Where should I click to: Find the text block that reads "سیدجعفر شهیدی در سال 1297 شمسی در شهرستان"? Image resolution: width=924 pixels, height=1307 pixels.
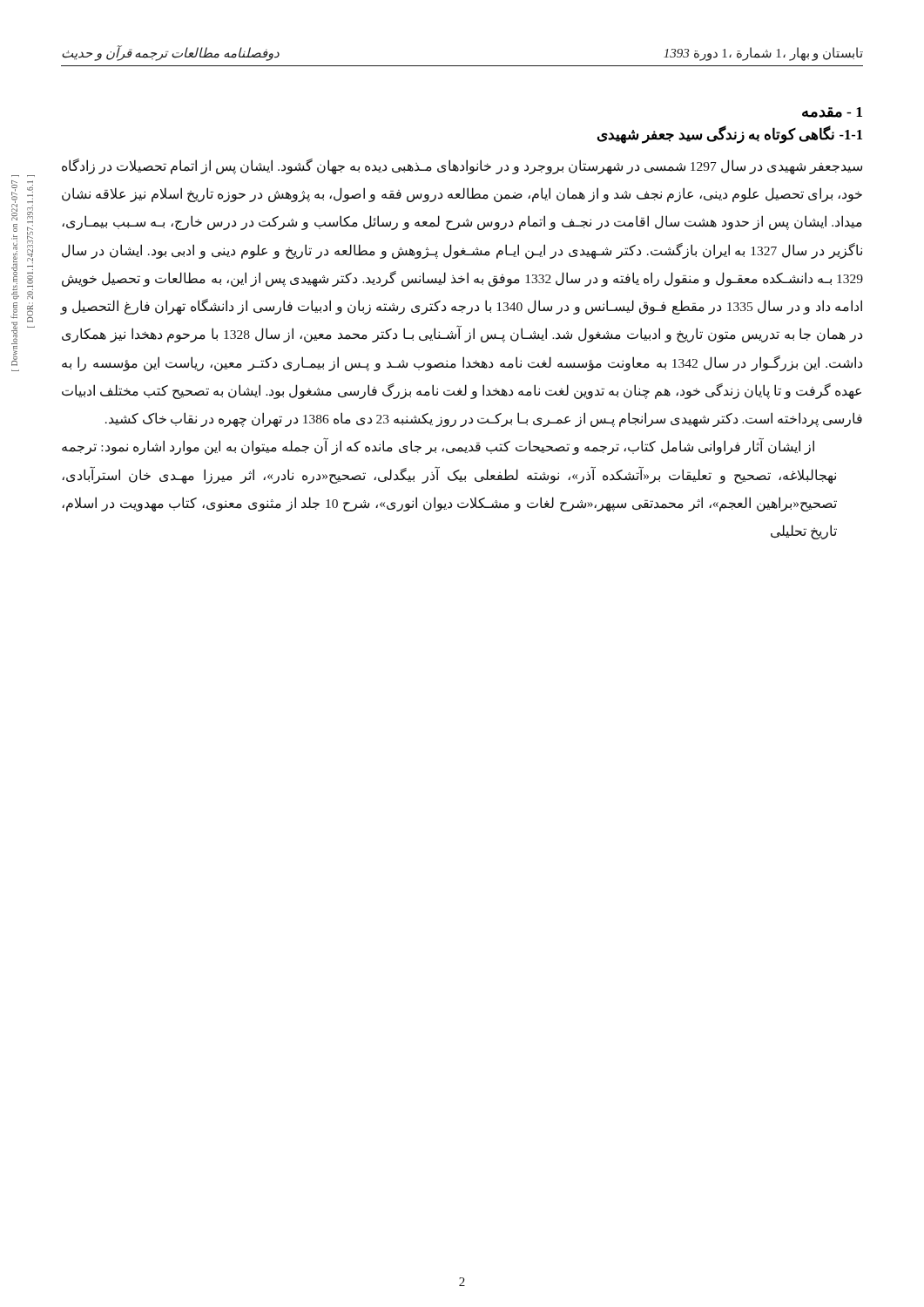coord(462,292)
